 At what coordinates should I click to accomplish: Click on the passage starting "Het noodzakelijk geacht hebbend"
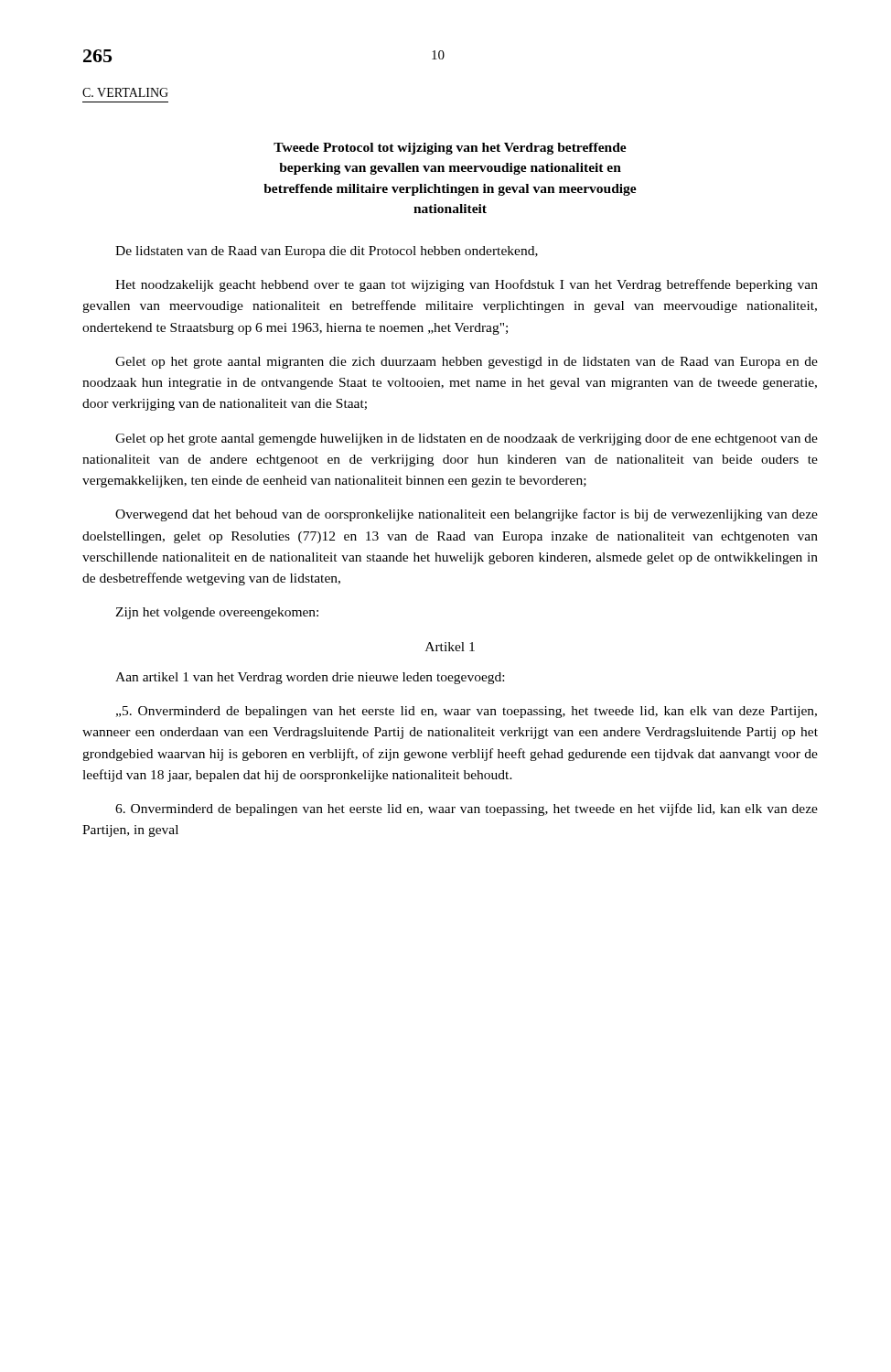(450, 305)
